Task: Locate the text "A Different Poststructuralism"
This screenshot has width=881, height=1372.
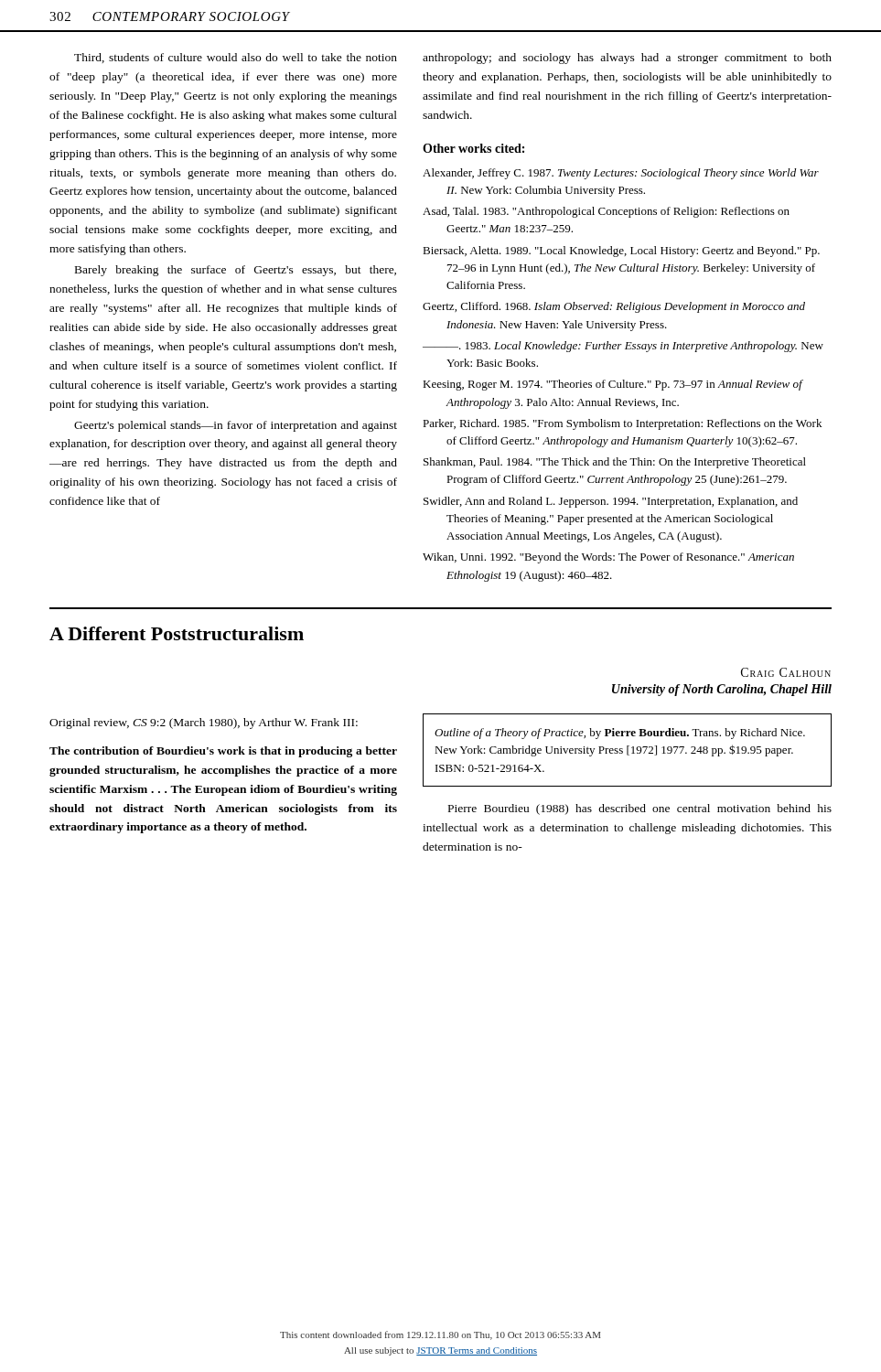Action: (177, 633)
